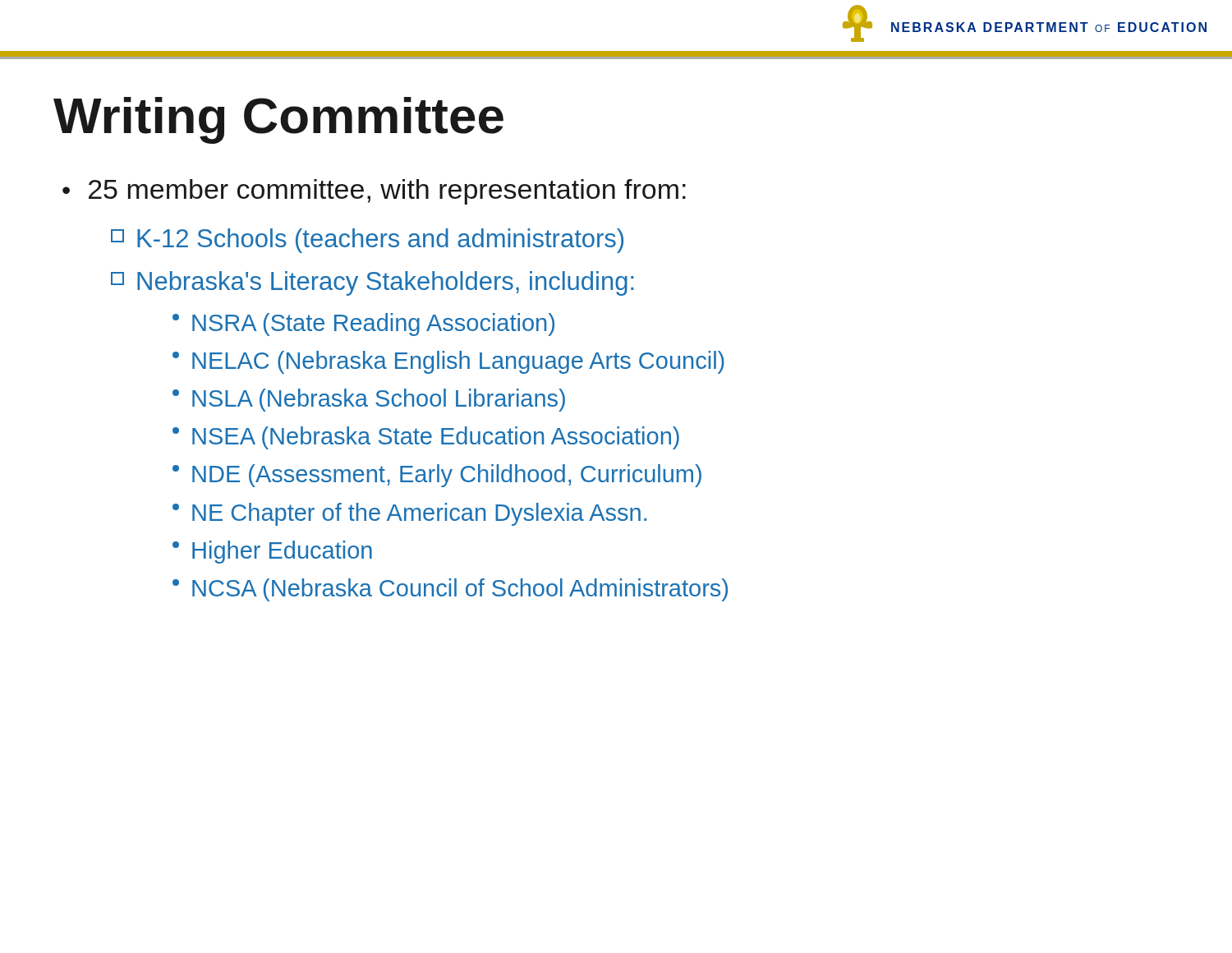The image size is (1232, 953).
Task: Point to the element starting "K-12 Schools (teachers and administrators)"
Action: click(368, 239)
